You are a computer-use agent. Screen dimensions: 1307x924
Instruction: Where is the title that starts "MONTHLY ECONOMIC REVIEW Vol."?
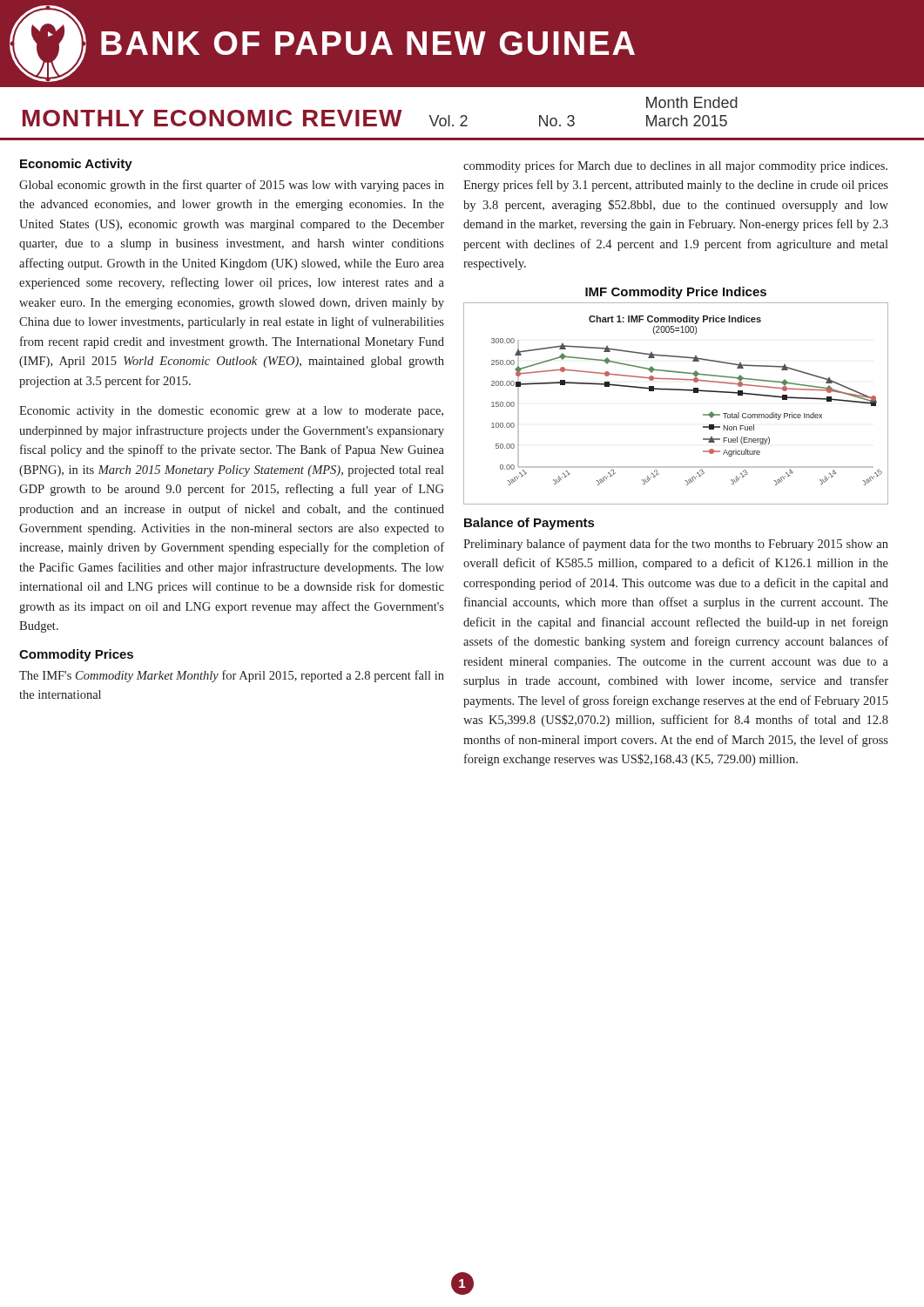(x=379, y=113)
